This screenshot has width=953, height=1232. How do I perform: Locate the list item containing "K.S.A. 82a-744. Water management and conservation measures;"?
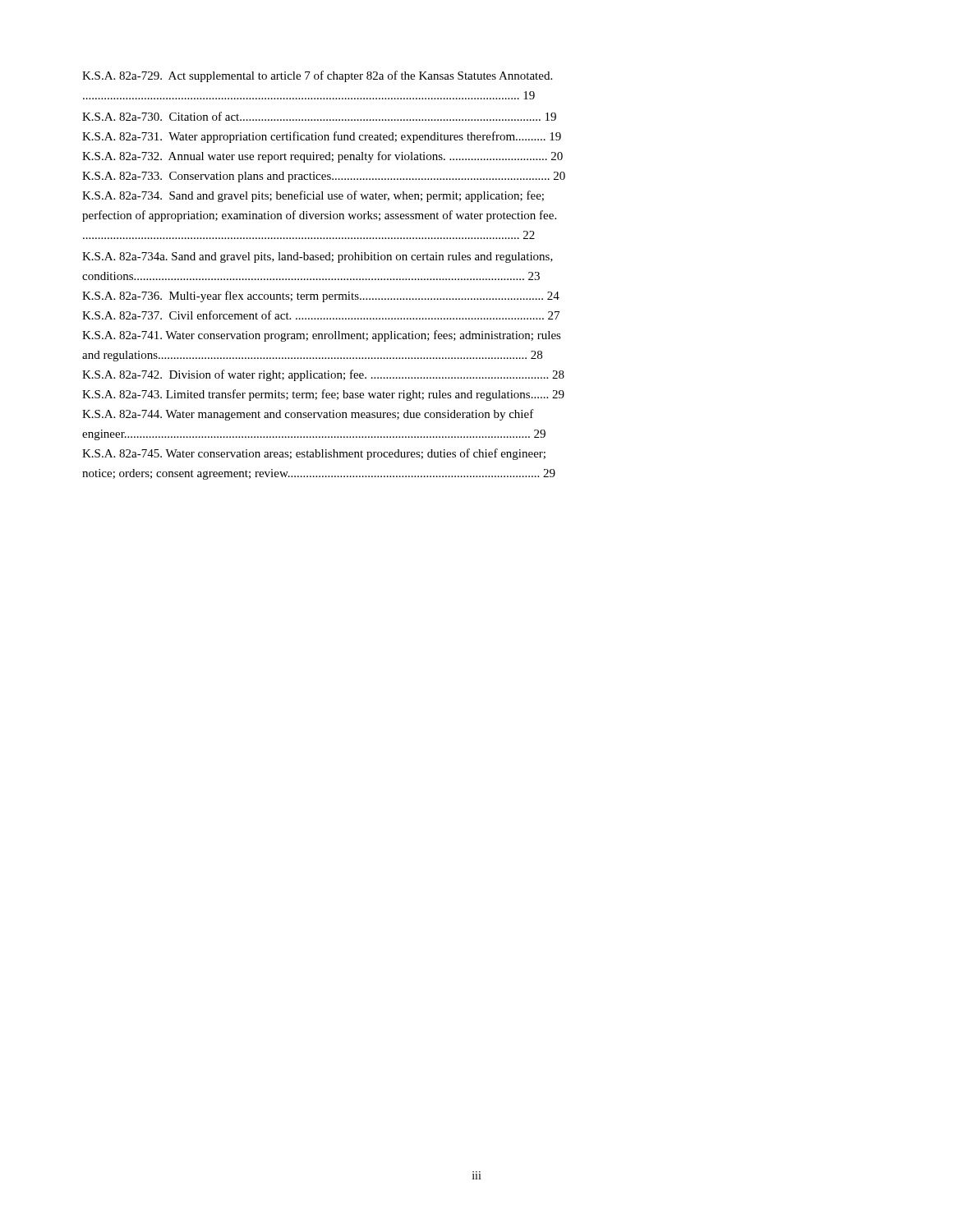[x=476, y=424]
